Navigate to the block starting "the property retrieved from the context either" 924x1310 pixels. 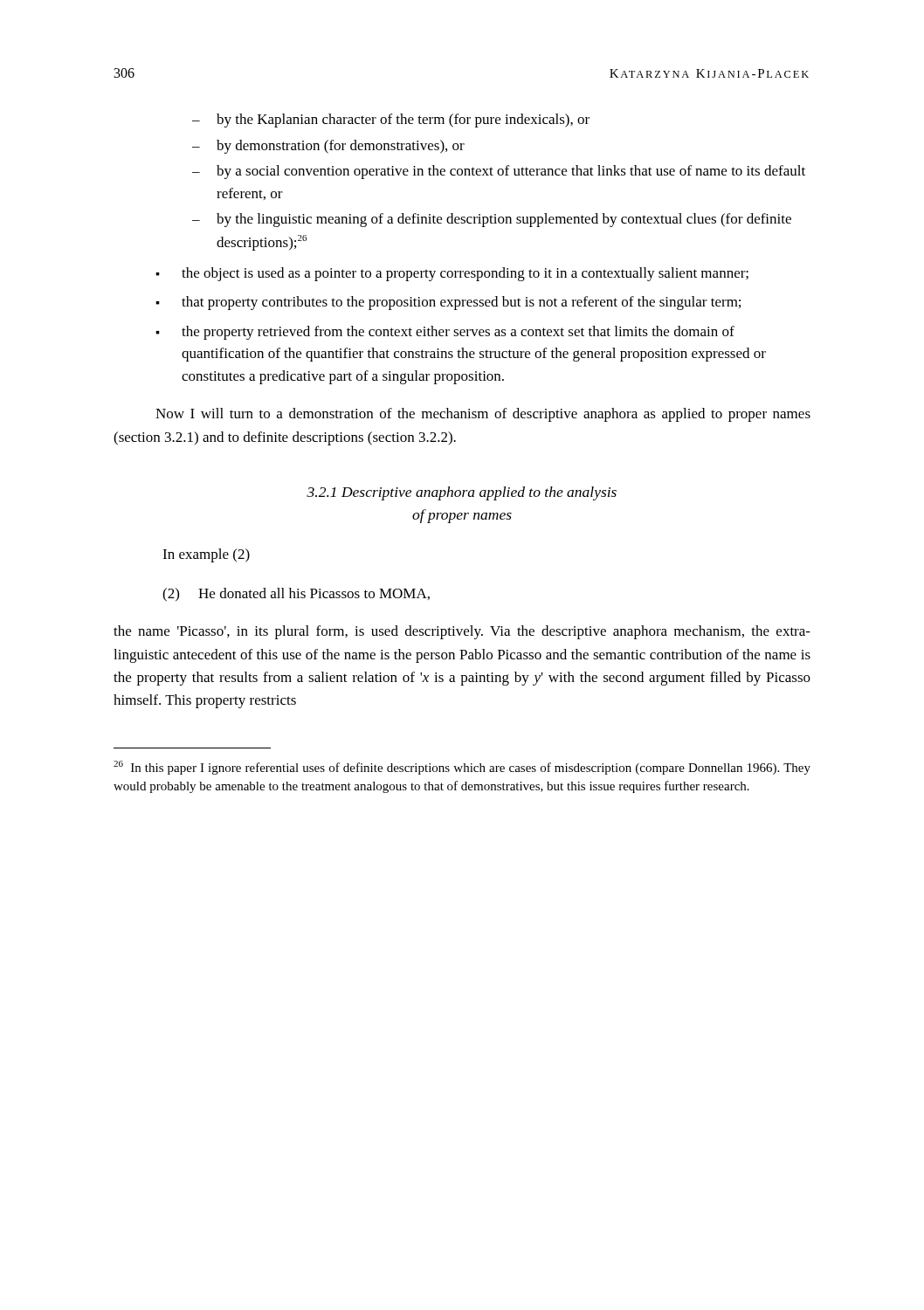point(474,353)
